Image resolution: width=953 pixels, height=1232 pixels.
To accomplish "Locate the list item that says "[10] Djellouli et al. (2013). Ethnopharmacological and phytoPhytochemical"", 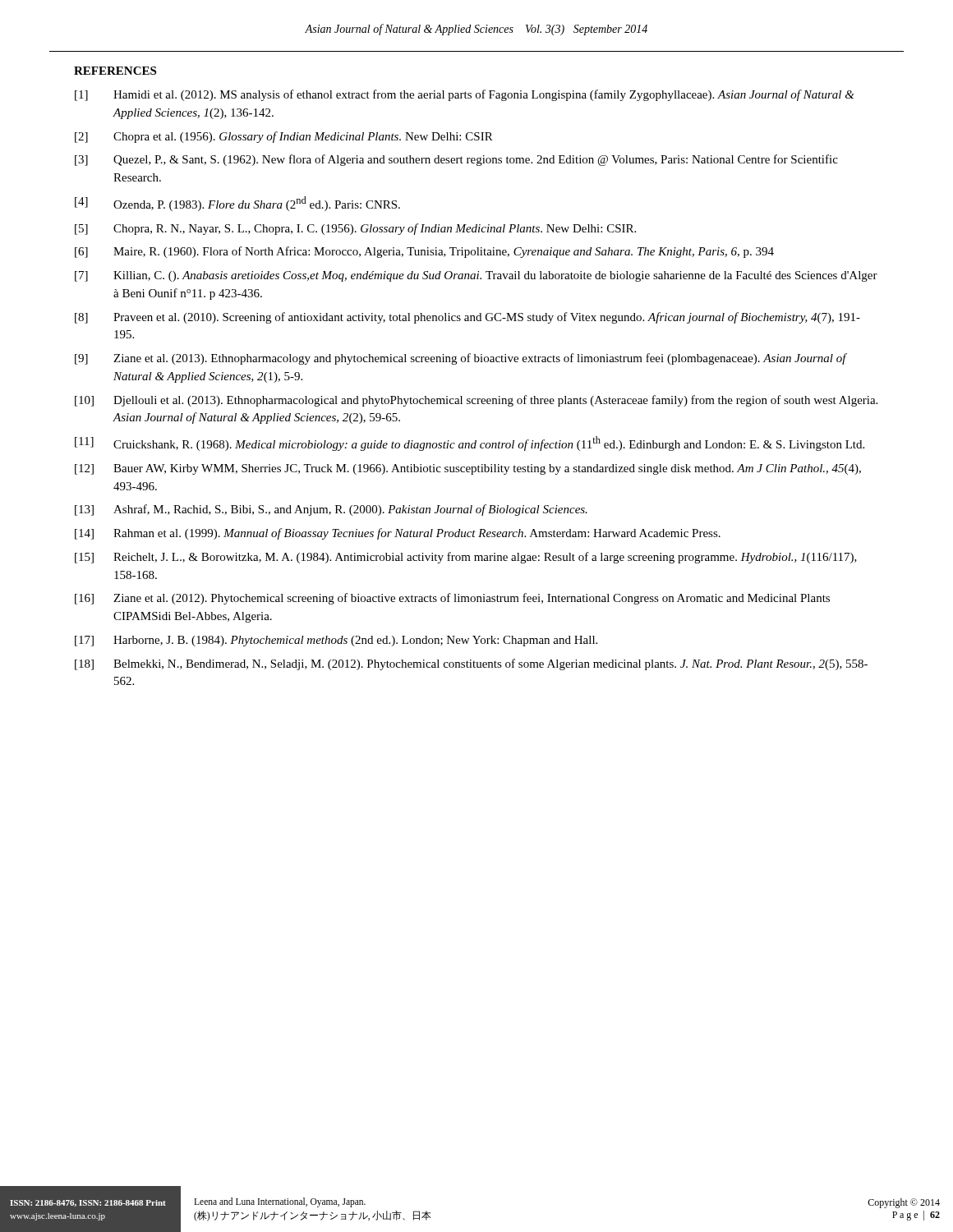I will click(476, 409).
